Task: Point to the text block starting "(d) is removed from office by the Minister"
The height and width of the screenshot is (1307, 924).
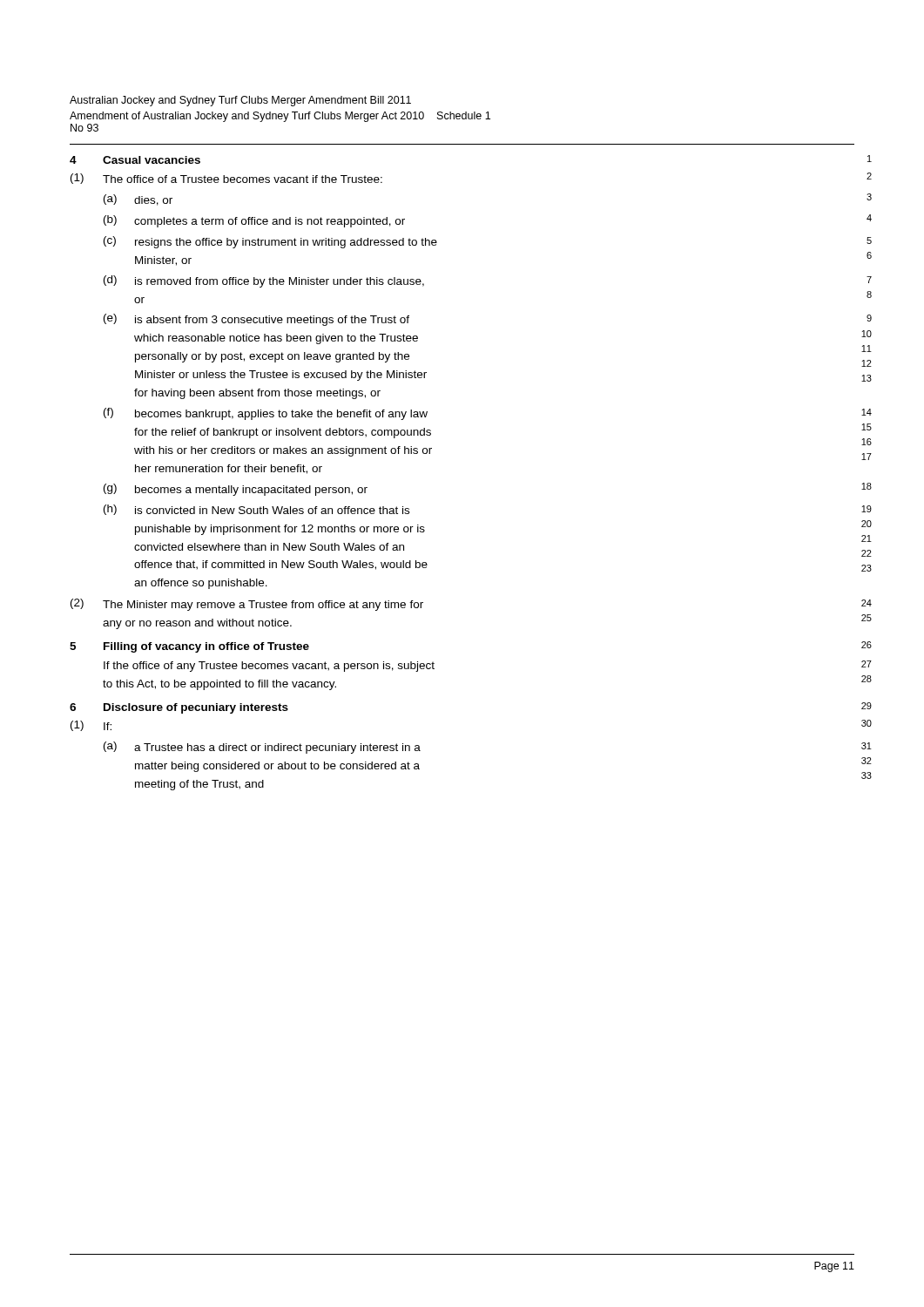Action: [282, 282]
